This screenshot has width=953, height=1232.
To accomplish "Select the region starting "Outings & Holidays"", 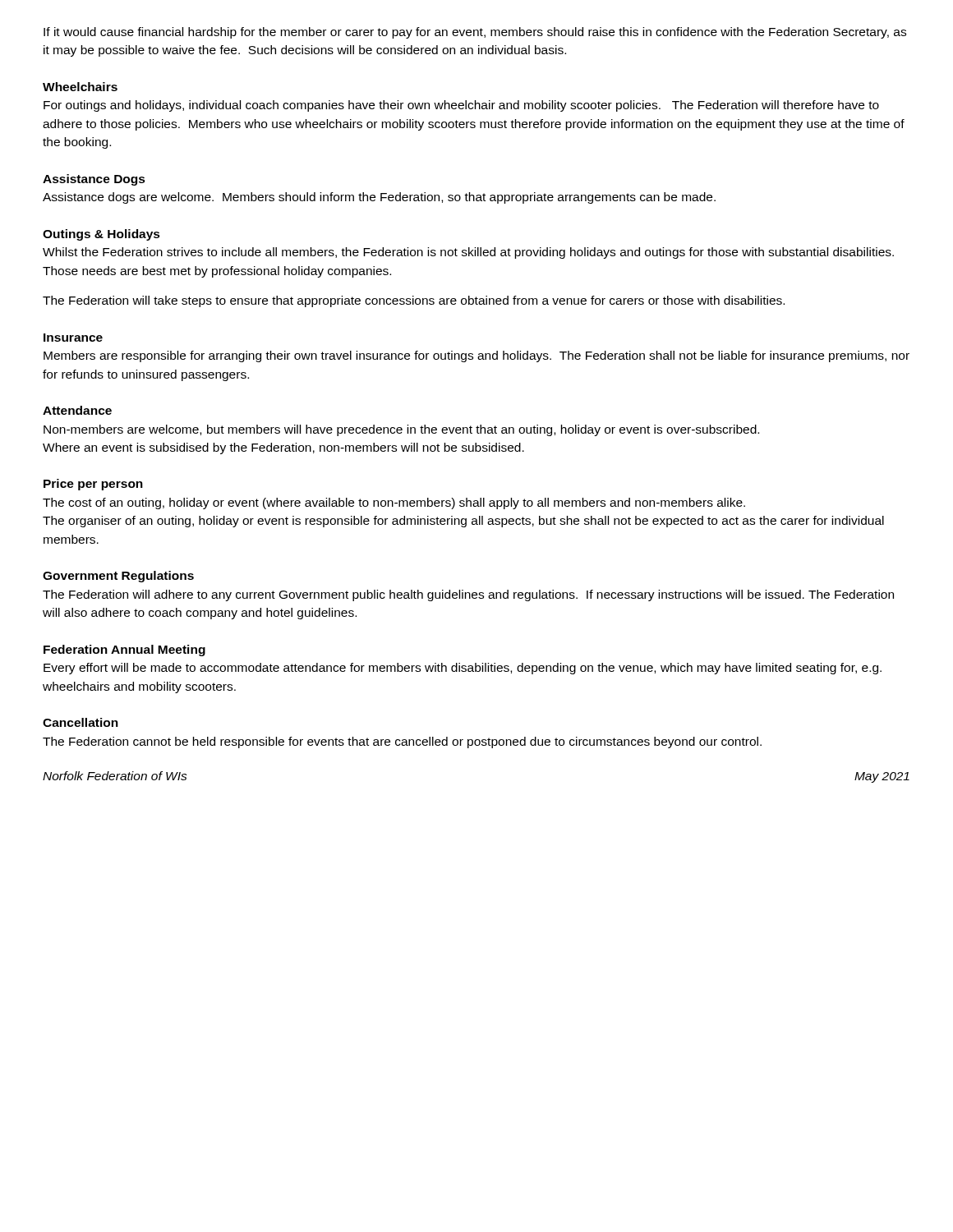I will (x=101, y=233).
